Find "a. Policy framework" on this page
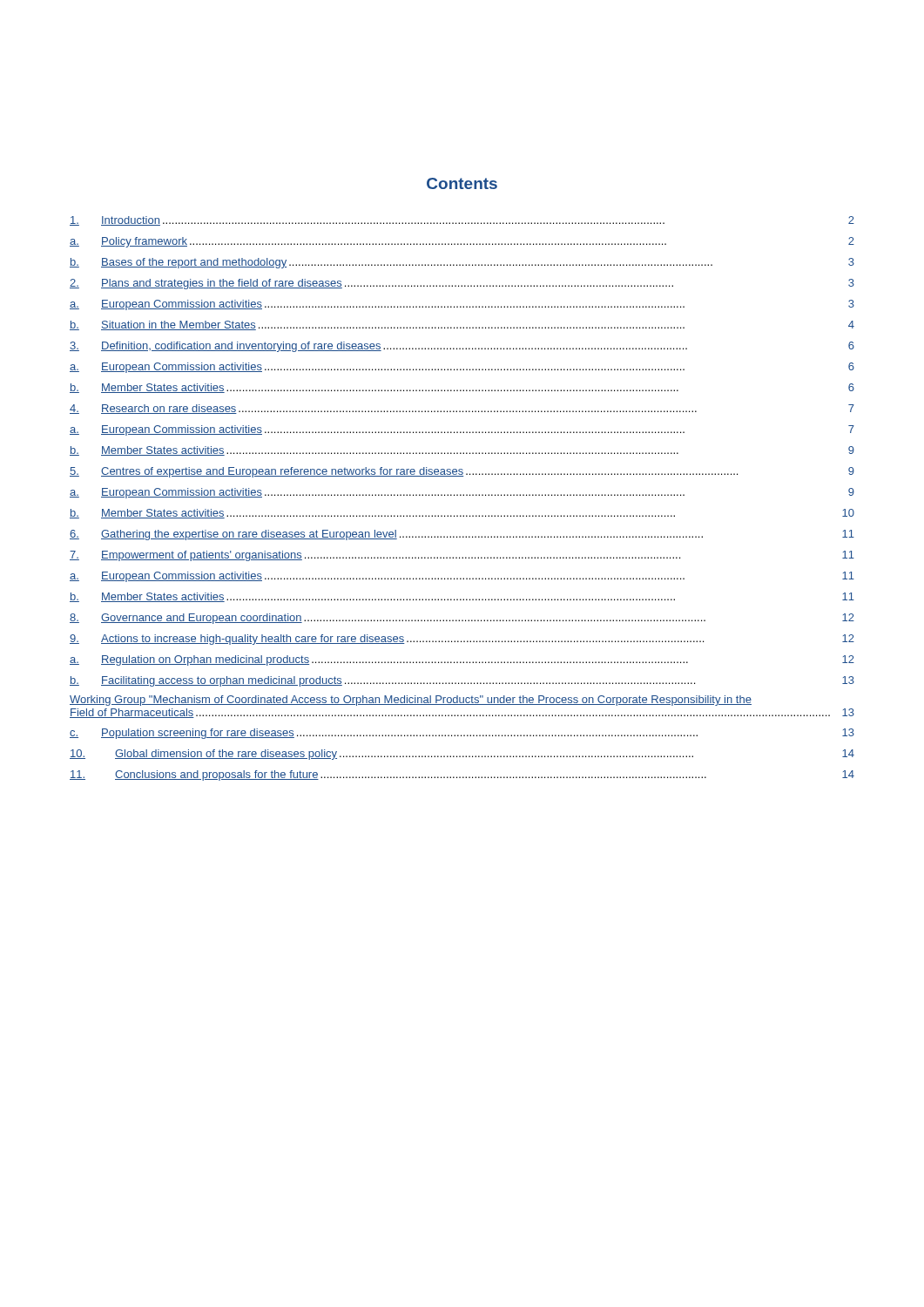 (x=462, y=240)
